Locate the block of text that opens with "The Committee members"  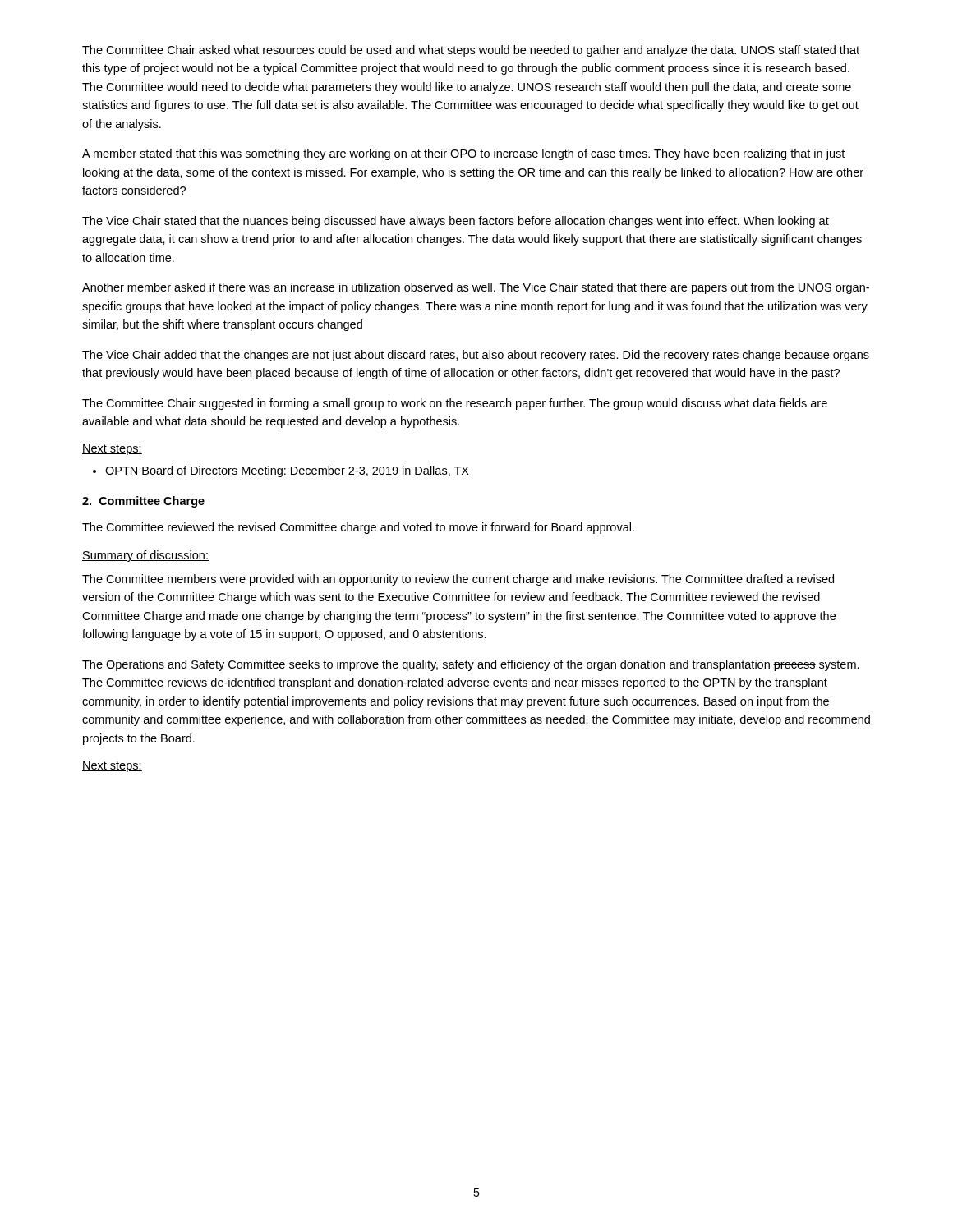pos(476,607)
